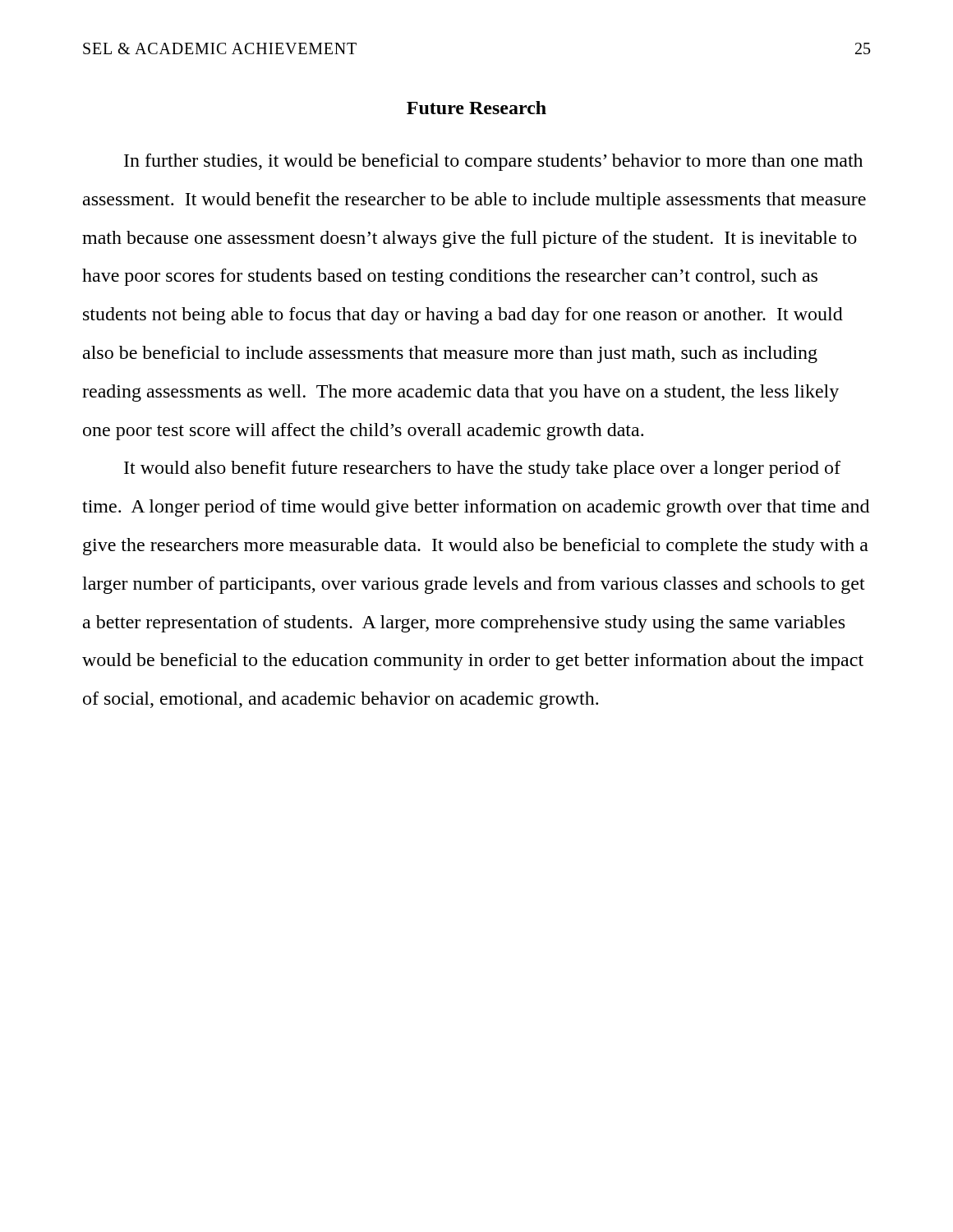Locate the section header that reads "Future Research"

tap(476, 108)
